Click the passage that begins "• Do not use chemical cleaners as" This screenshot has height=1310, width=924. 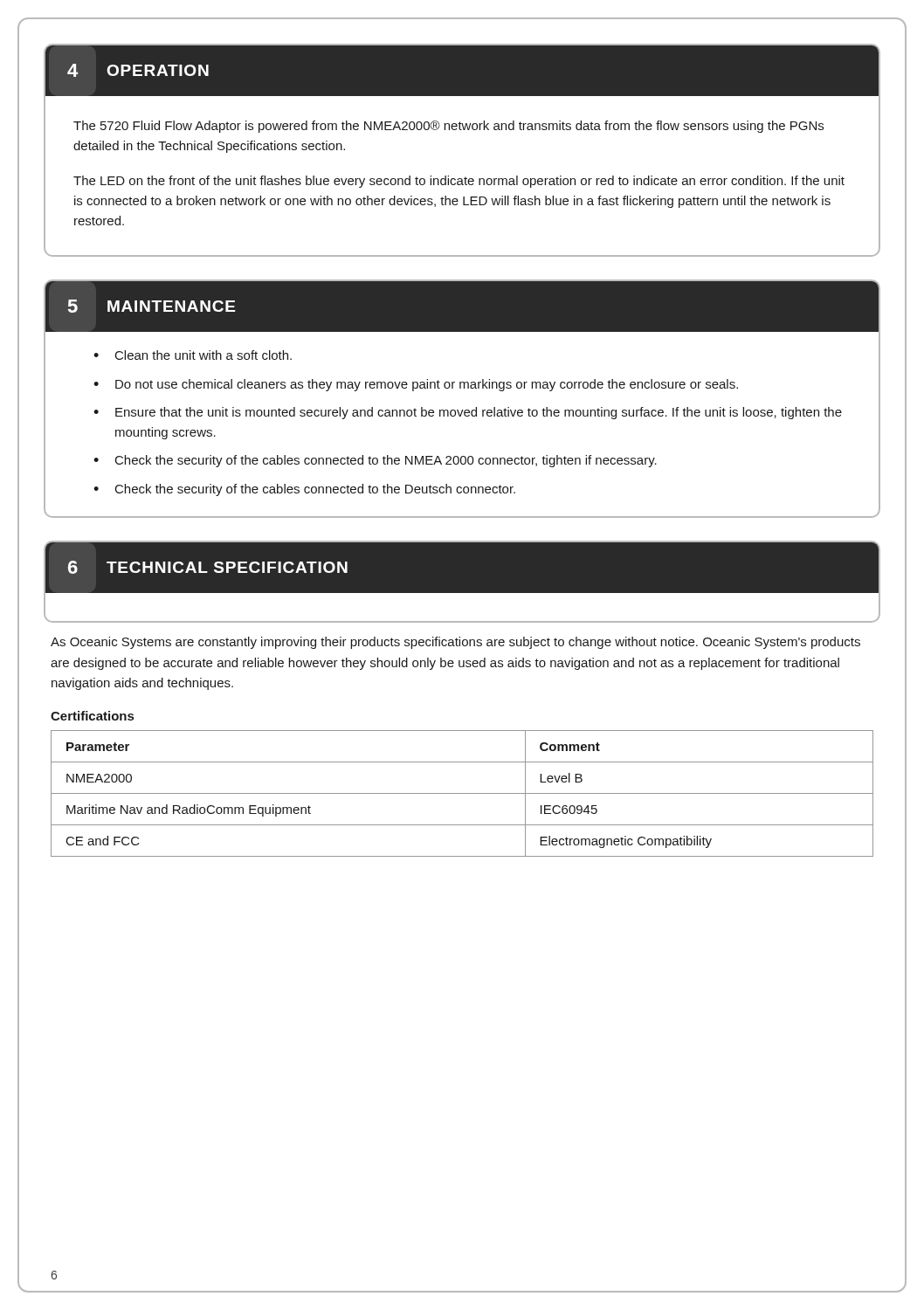416,384
